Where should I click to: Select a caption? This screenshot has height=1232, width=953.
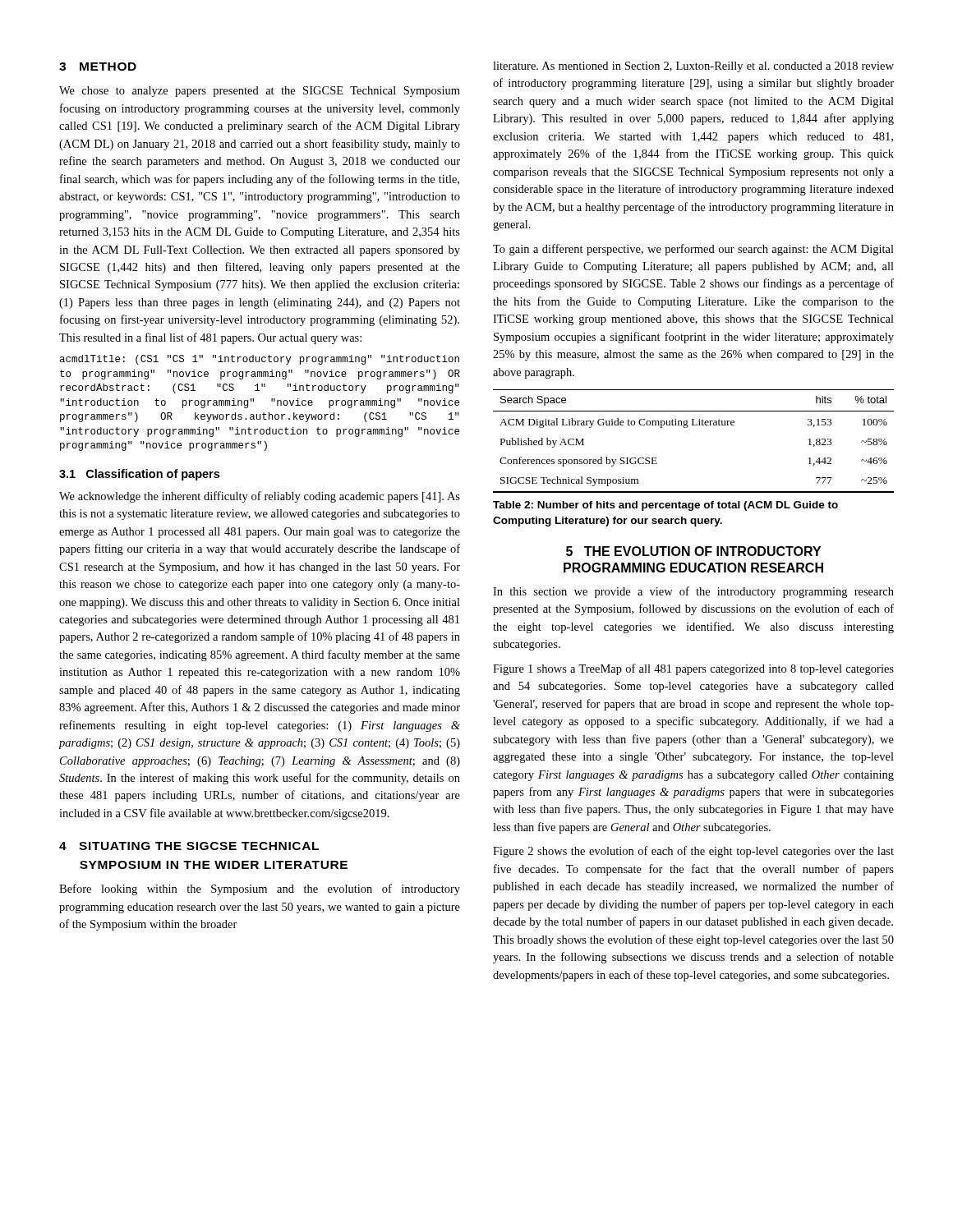(693, 513)
